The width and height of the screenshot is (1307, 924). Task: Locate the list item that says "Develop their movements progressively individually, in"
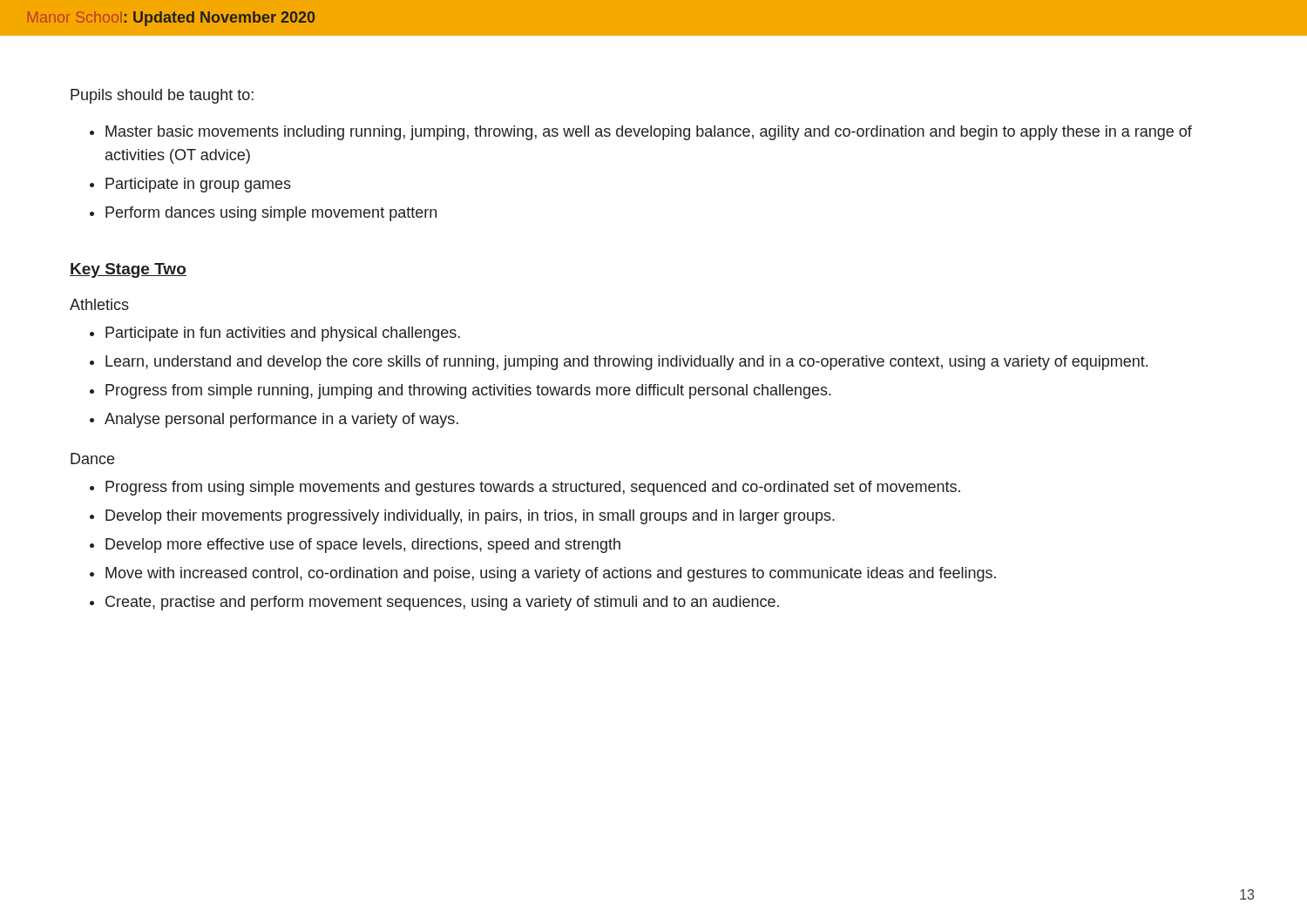654,516
